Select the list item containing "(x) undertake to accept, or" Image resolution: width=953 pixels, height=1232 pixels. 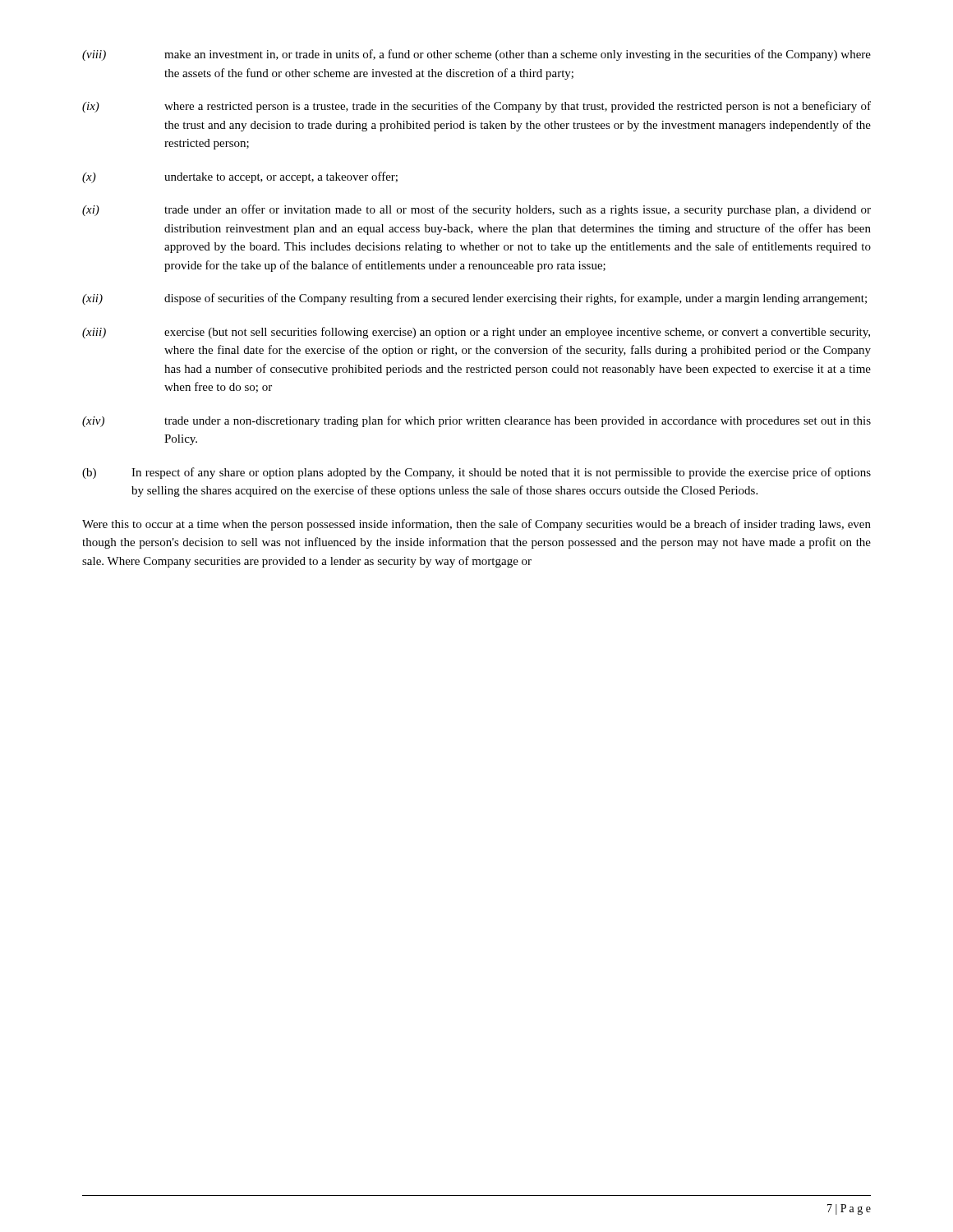click(x=240, y=177)
